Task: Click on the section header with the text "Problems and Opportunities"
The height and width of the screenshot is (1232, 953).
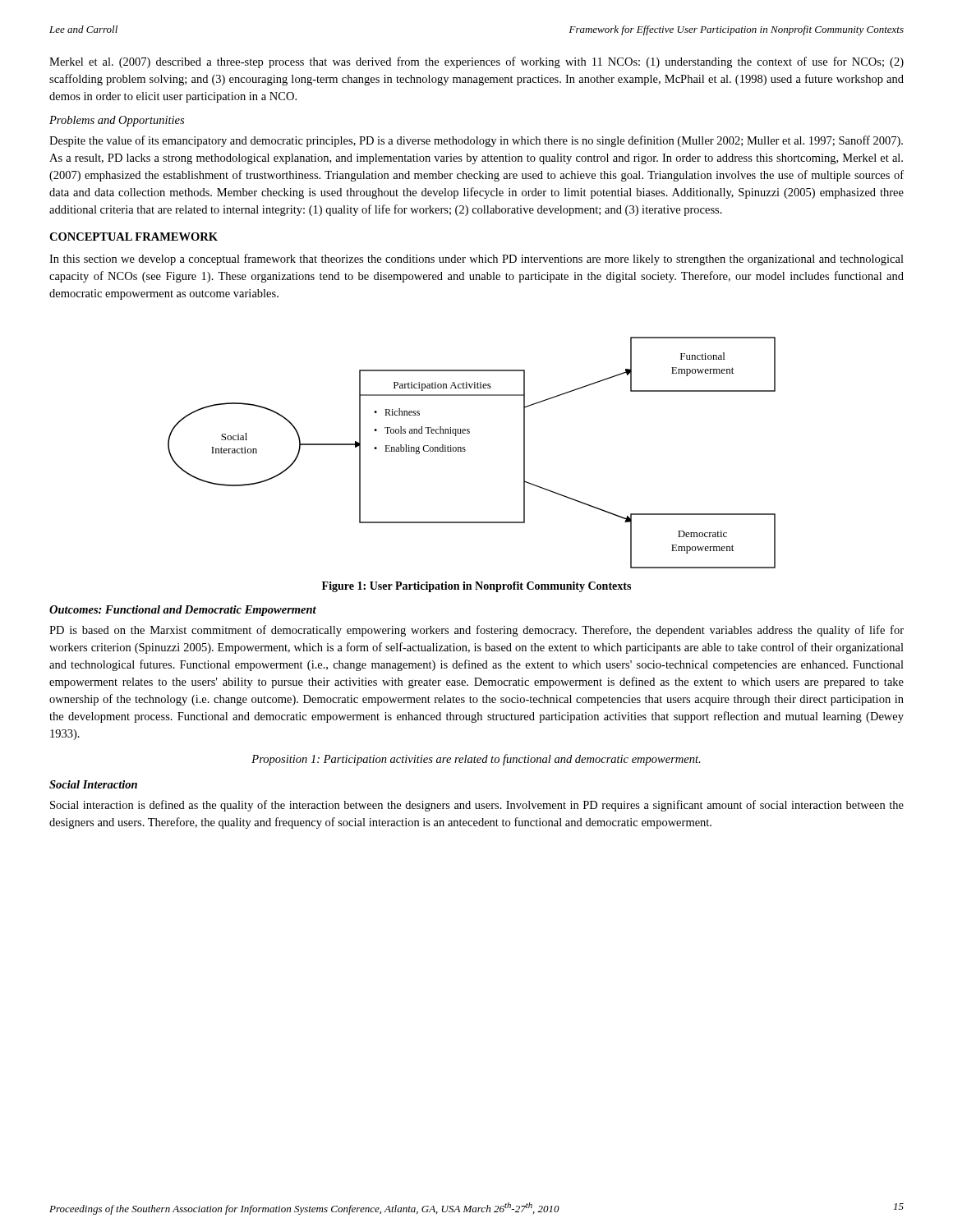Action: [117, 120]
